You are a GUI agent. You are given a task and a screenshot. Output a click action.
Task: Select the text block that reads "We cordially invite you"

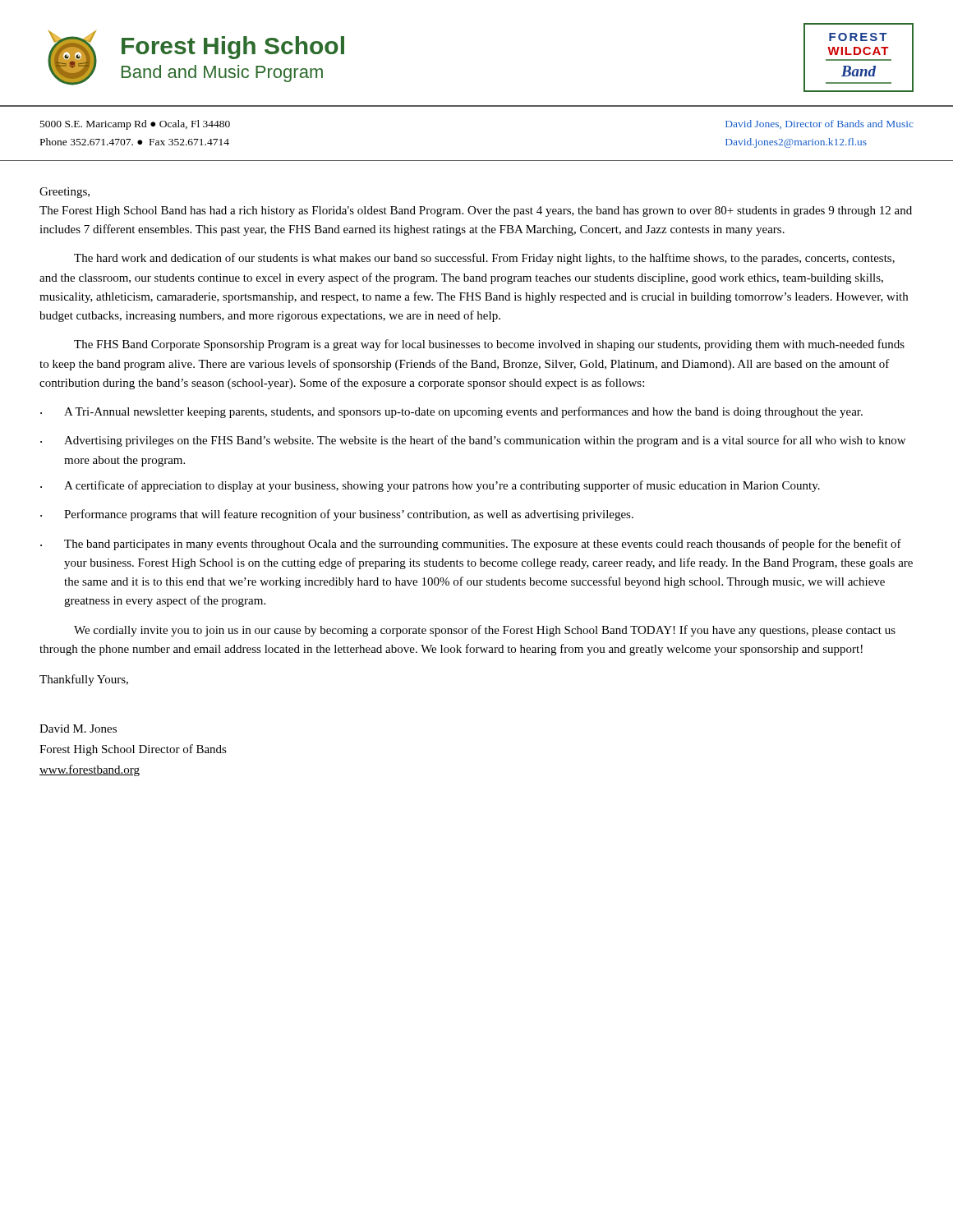[x=467, y=639]
